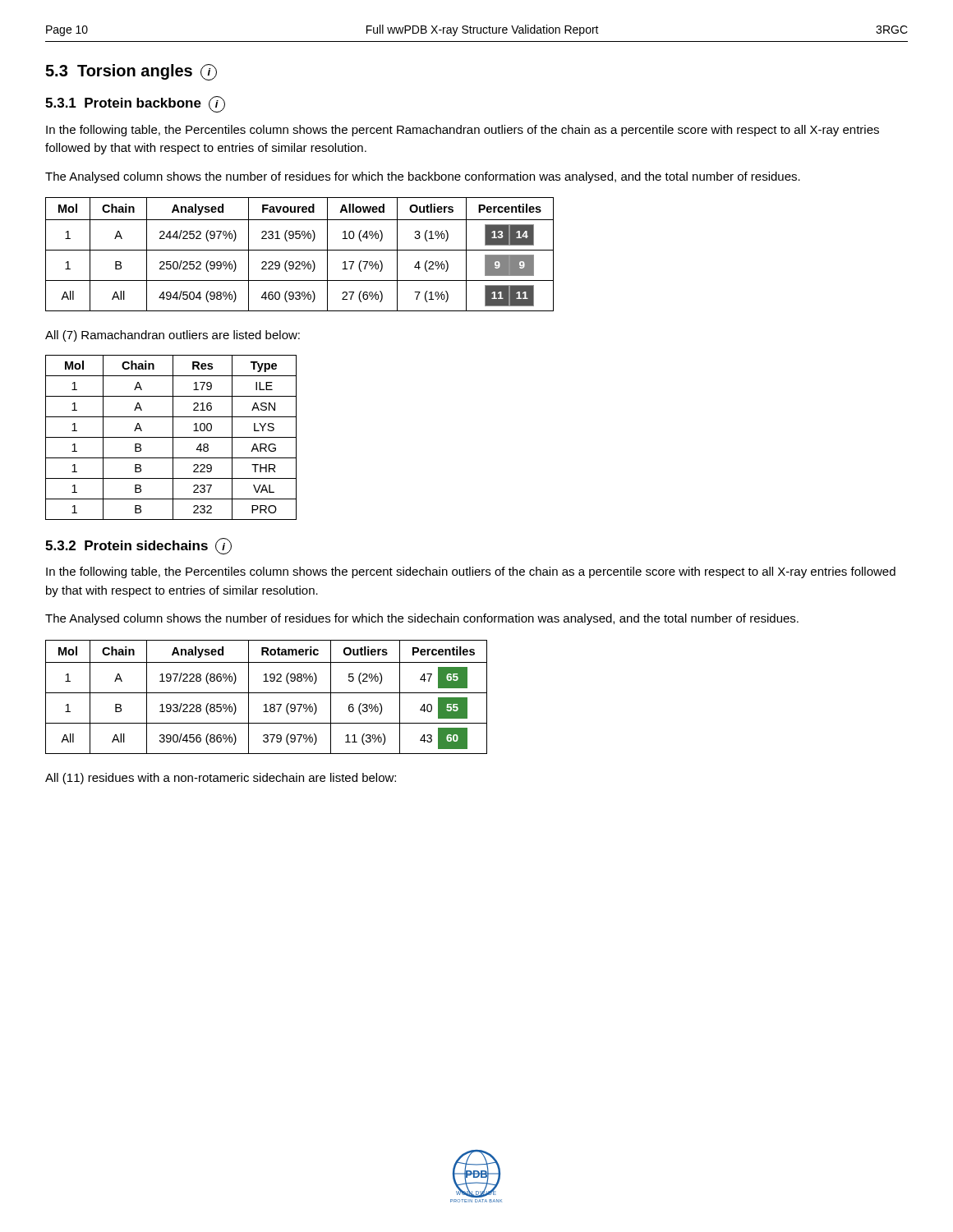Find the table that mentions "237"
Image resolution: width=953 pixels, height=1232 pixels.
coord(476,437)
